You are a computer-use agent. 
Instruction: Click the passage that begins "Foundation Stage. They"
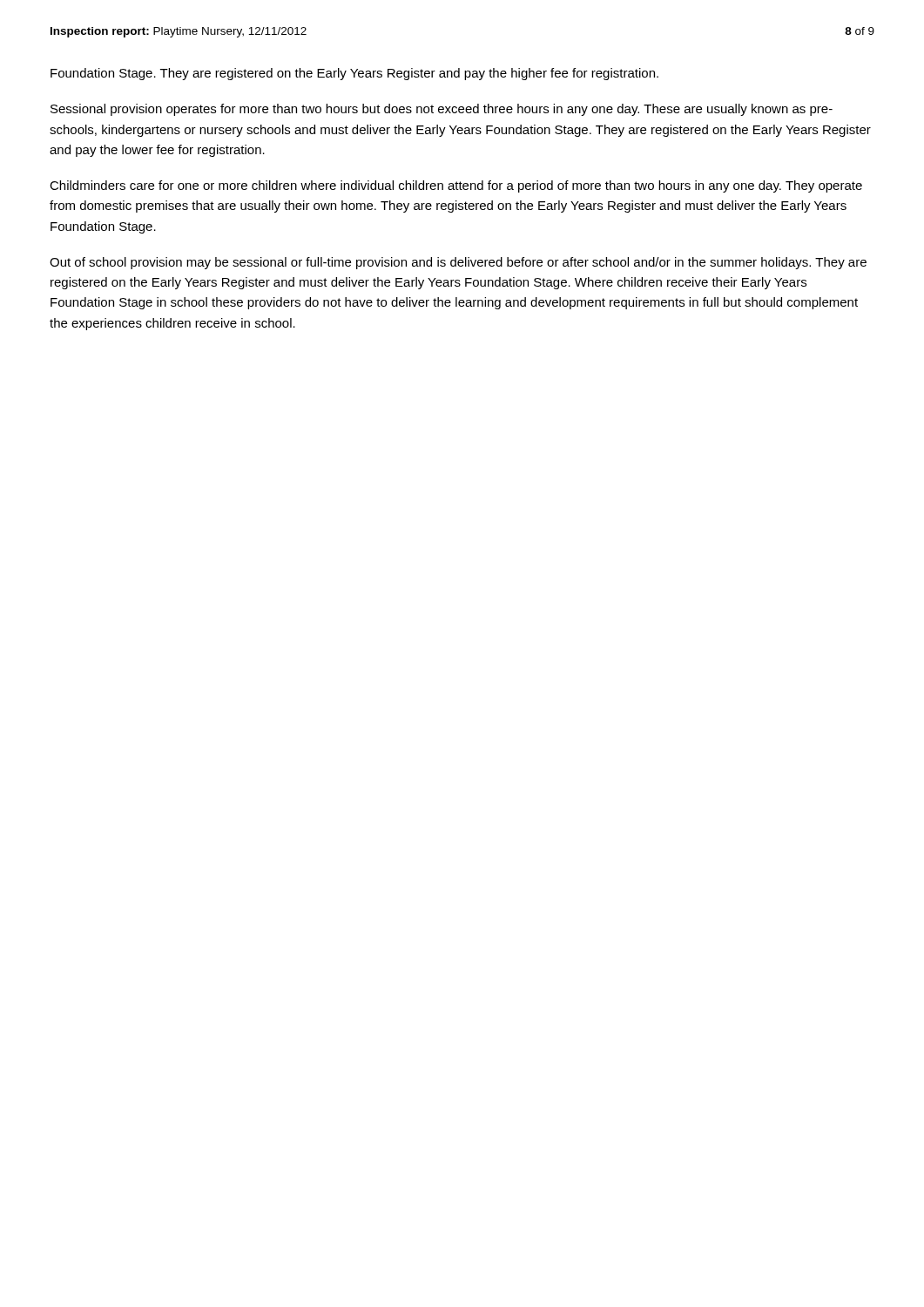point(354,73)
